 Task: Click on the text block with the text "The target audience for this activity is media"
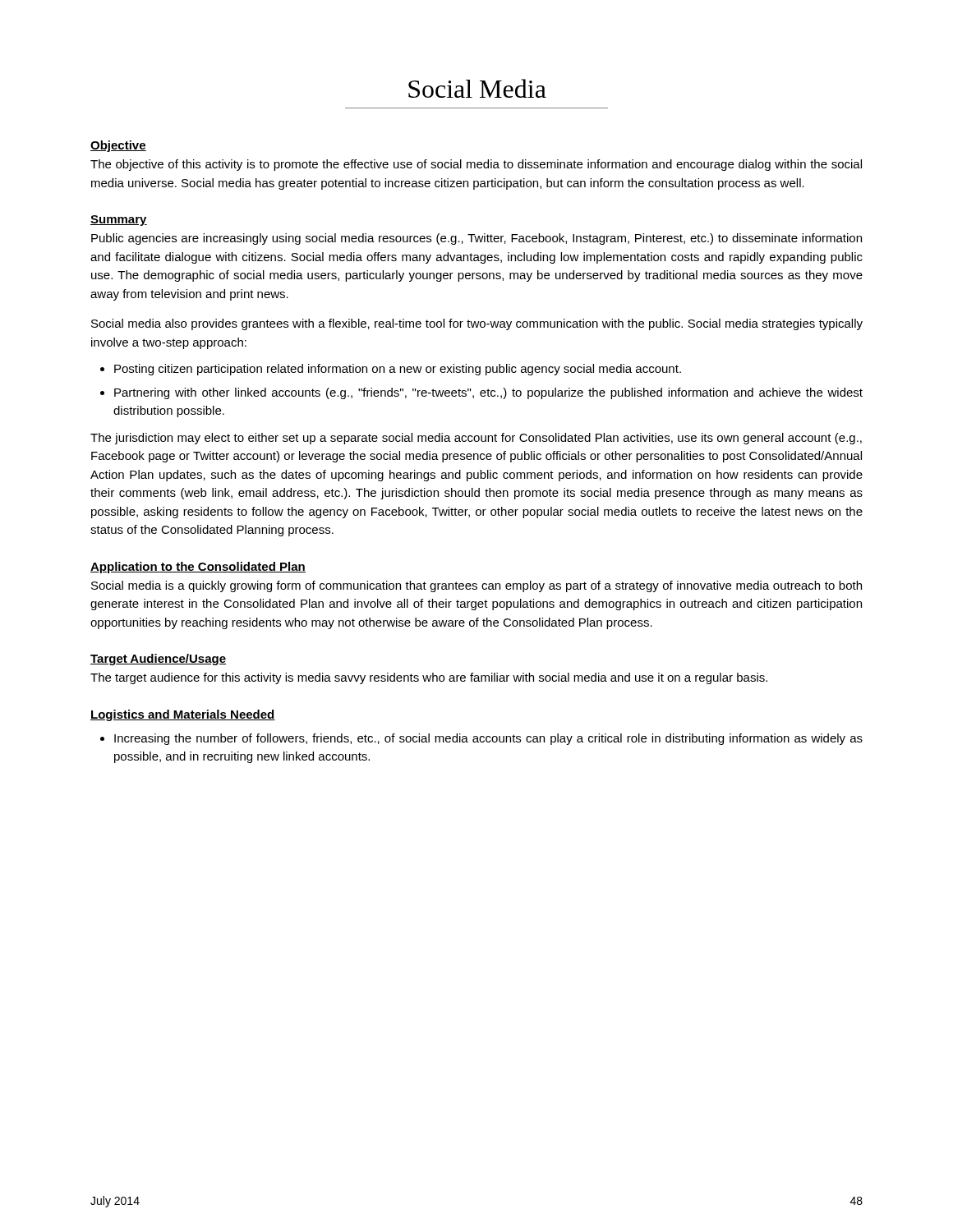429,677
